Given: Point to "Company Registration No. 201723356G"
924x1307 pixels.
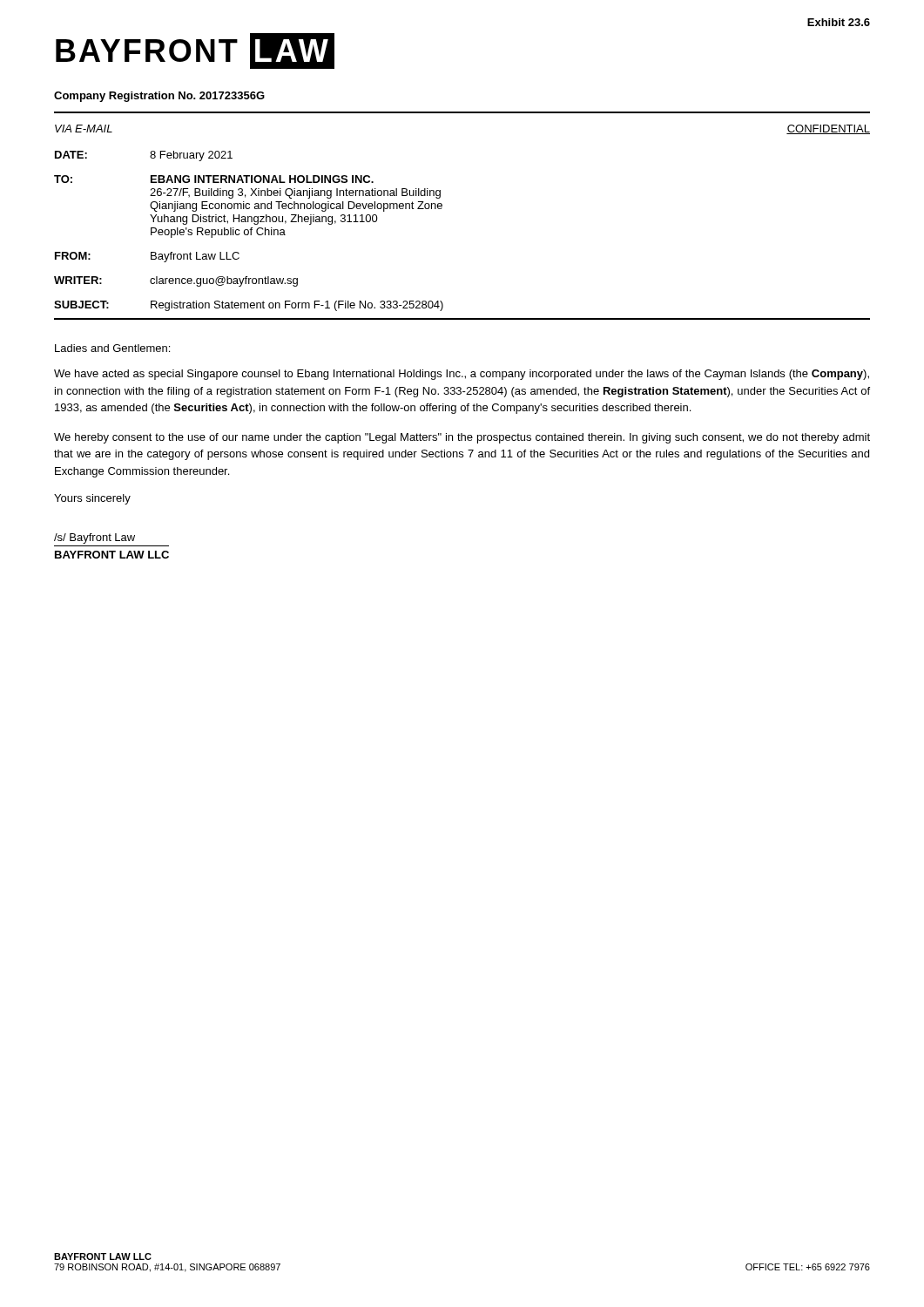Looking at the screenshot, I should tap(159, 95).
